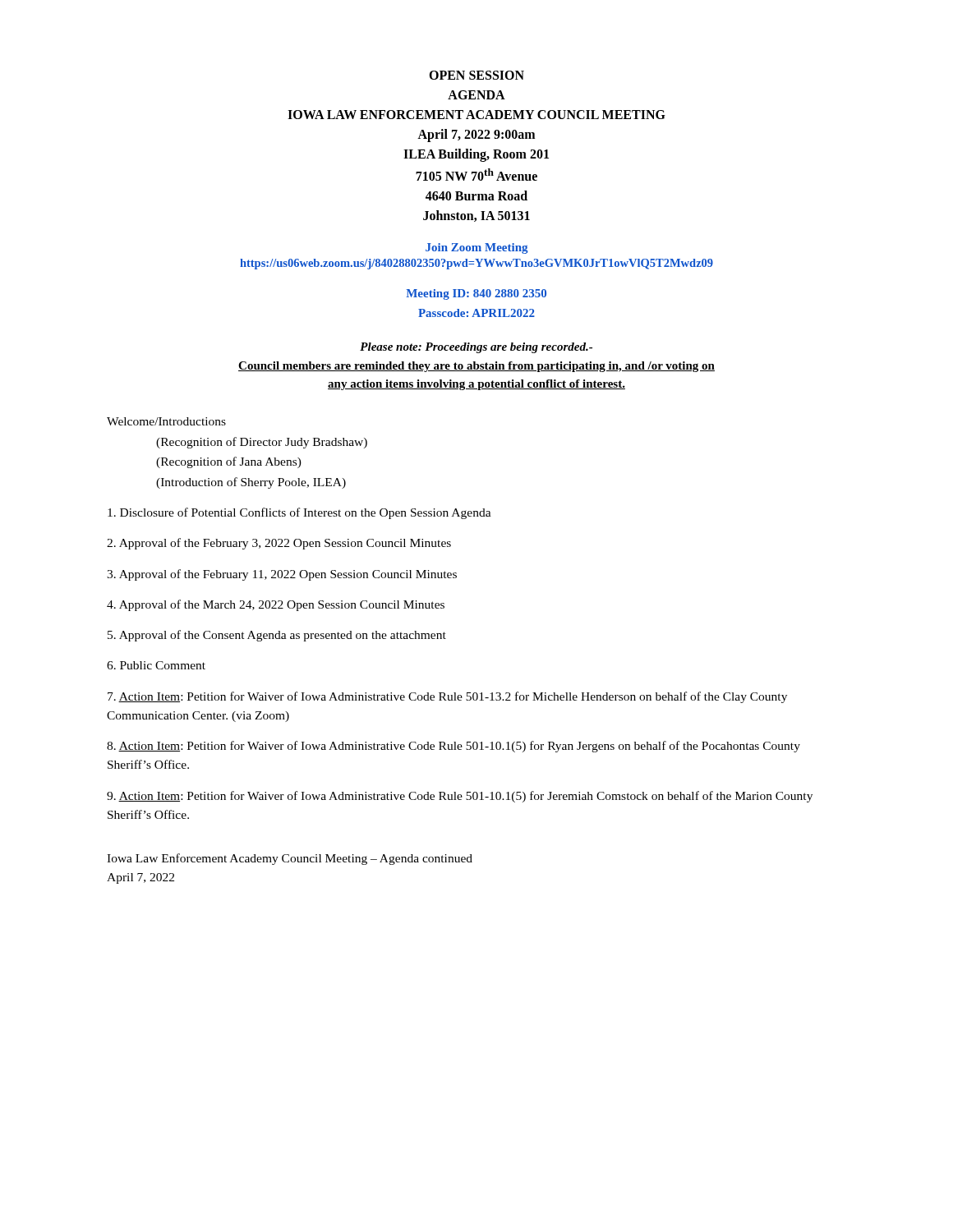This screenshot has width=953, height=1232.
Task: Click on the list item that reads "5. Approval of the Consent Agenda as"
Action: pos(276,634)
